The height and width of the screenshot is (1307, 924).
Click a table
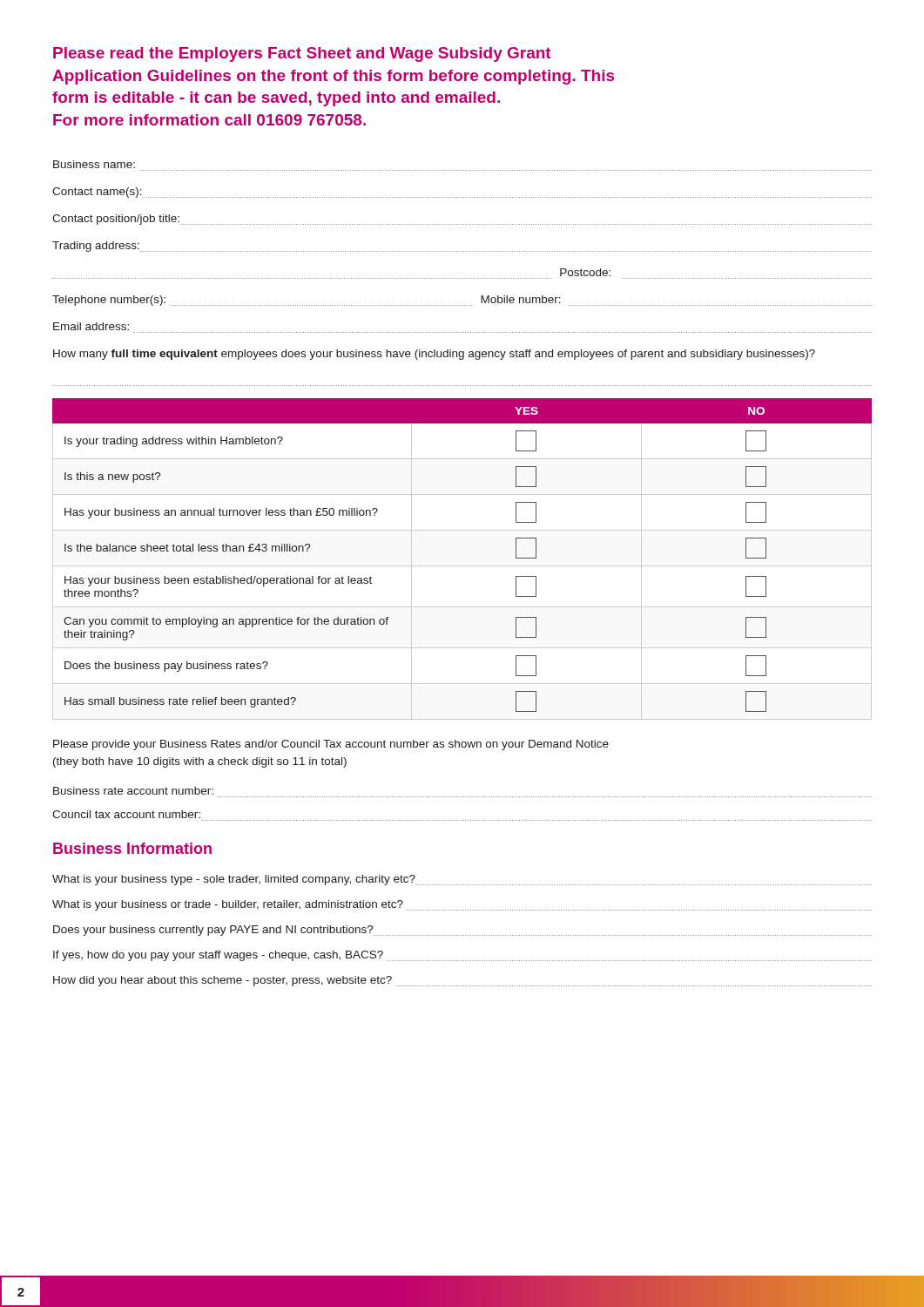pyautogui.click(x=462, y=559)
